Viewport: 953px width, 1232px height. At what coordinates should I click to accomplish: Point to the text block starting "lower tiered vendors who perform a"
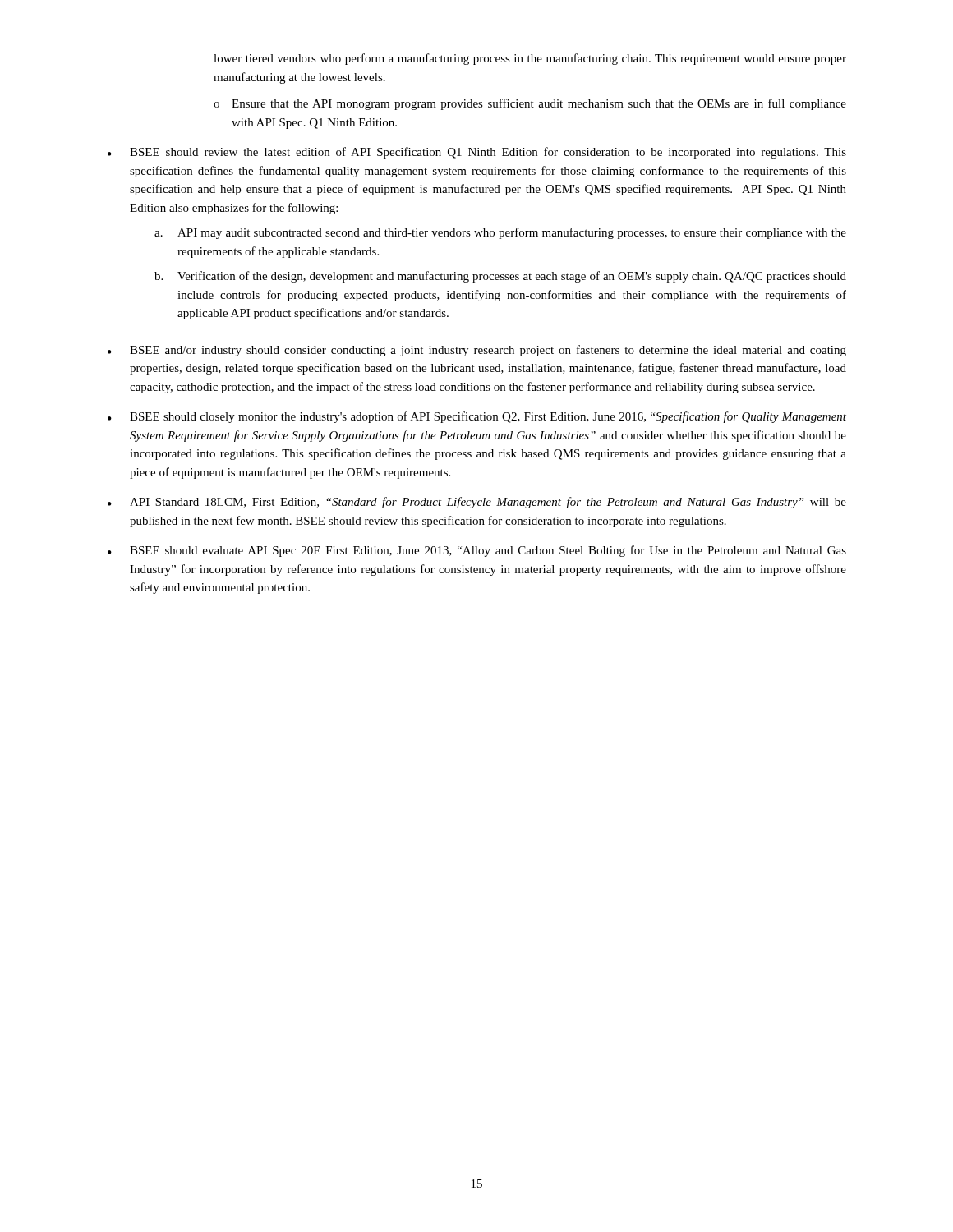click(530, 68)
